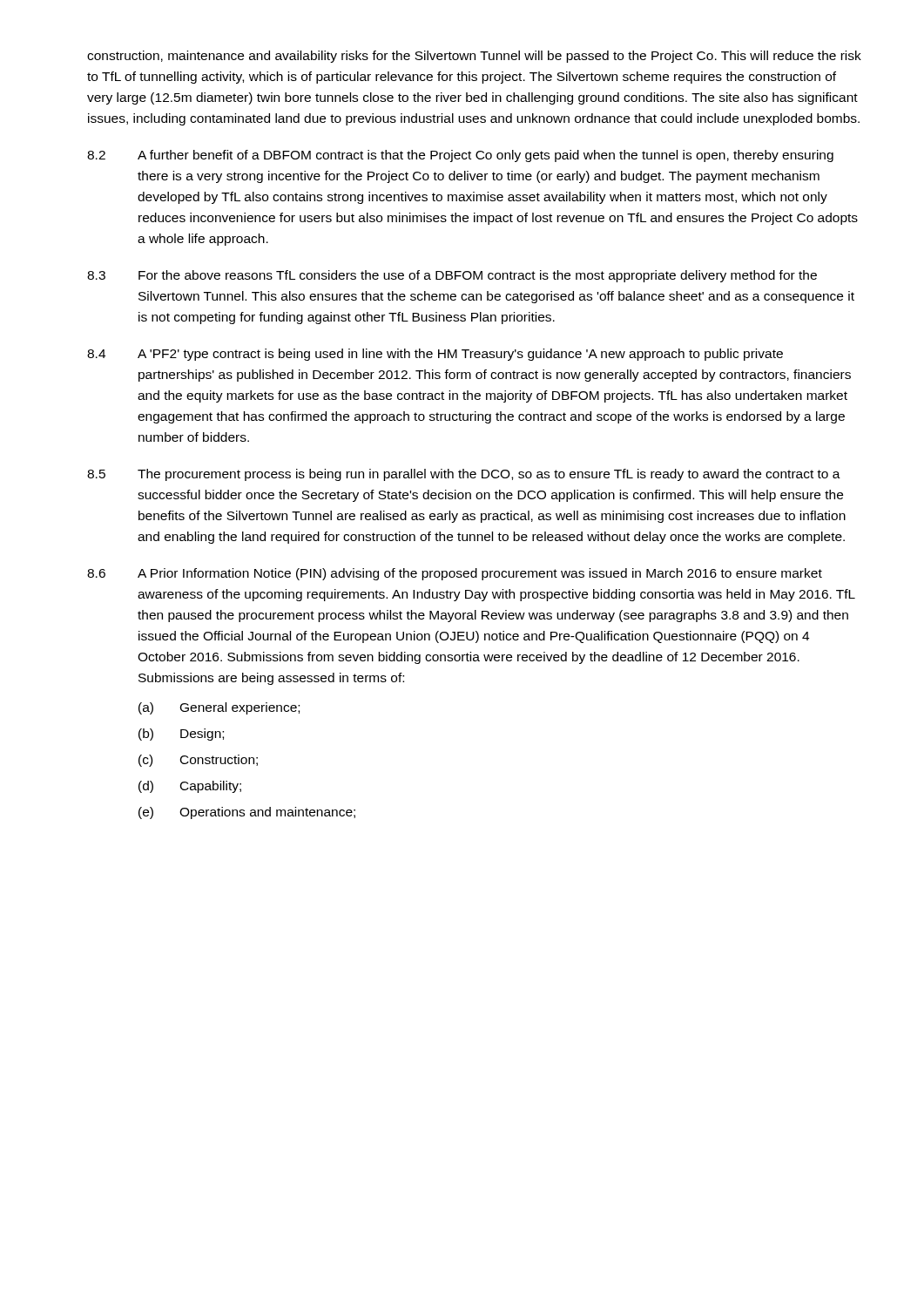Viewport: 924px width, 1307px height.
Task: Find the list item with the text "(b) Design;"
Action: 181,735
